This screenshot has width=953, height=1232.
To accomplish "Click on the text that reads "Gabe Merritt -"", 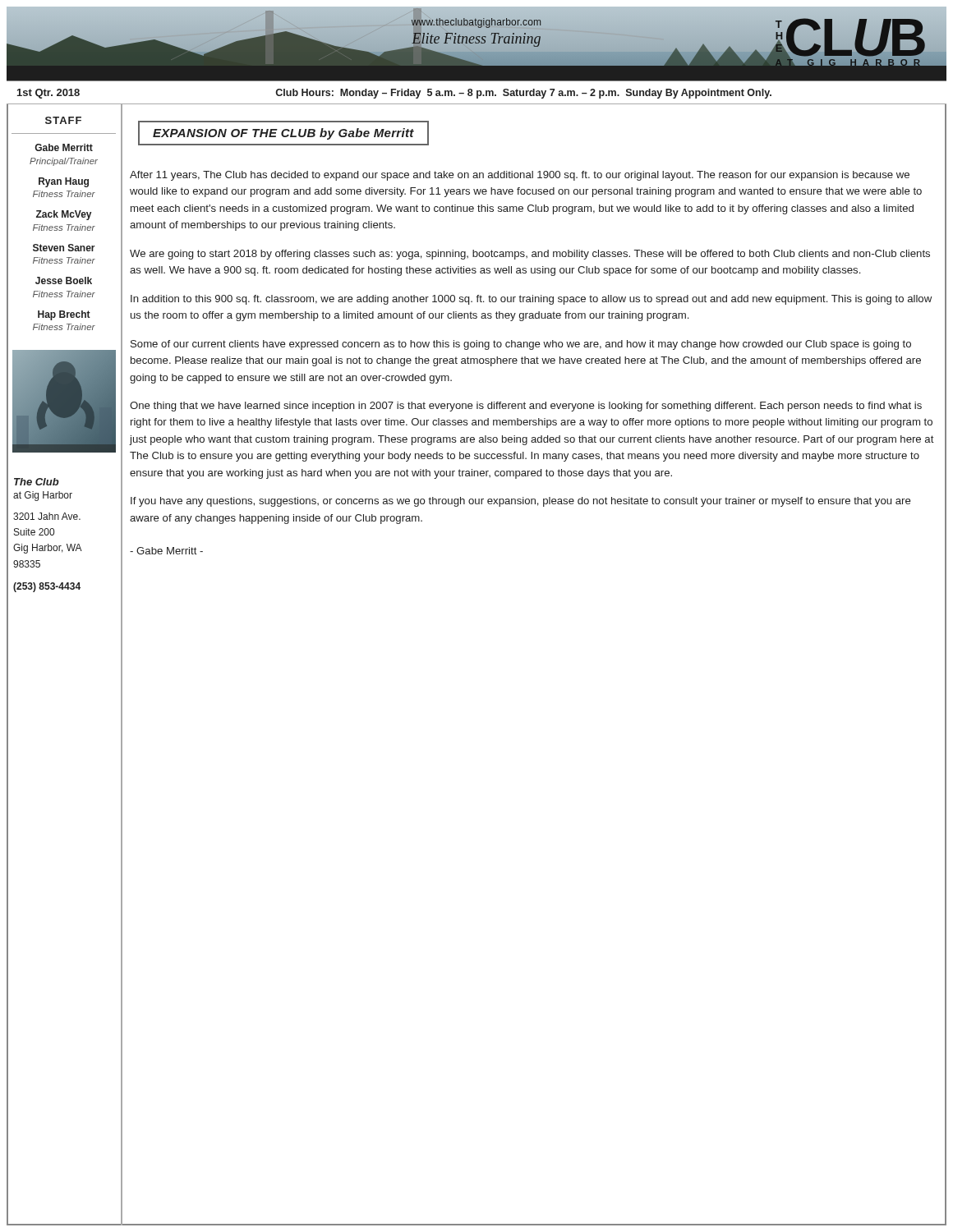I will tap(167, 551).
